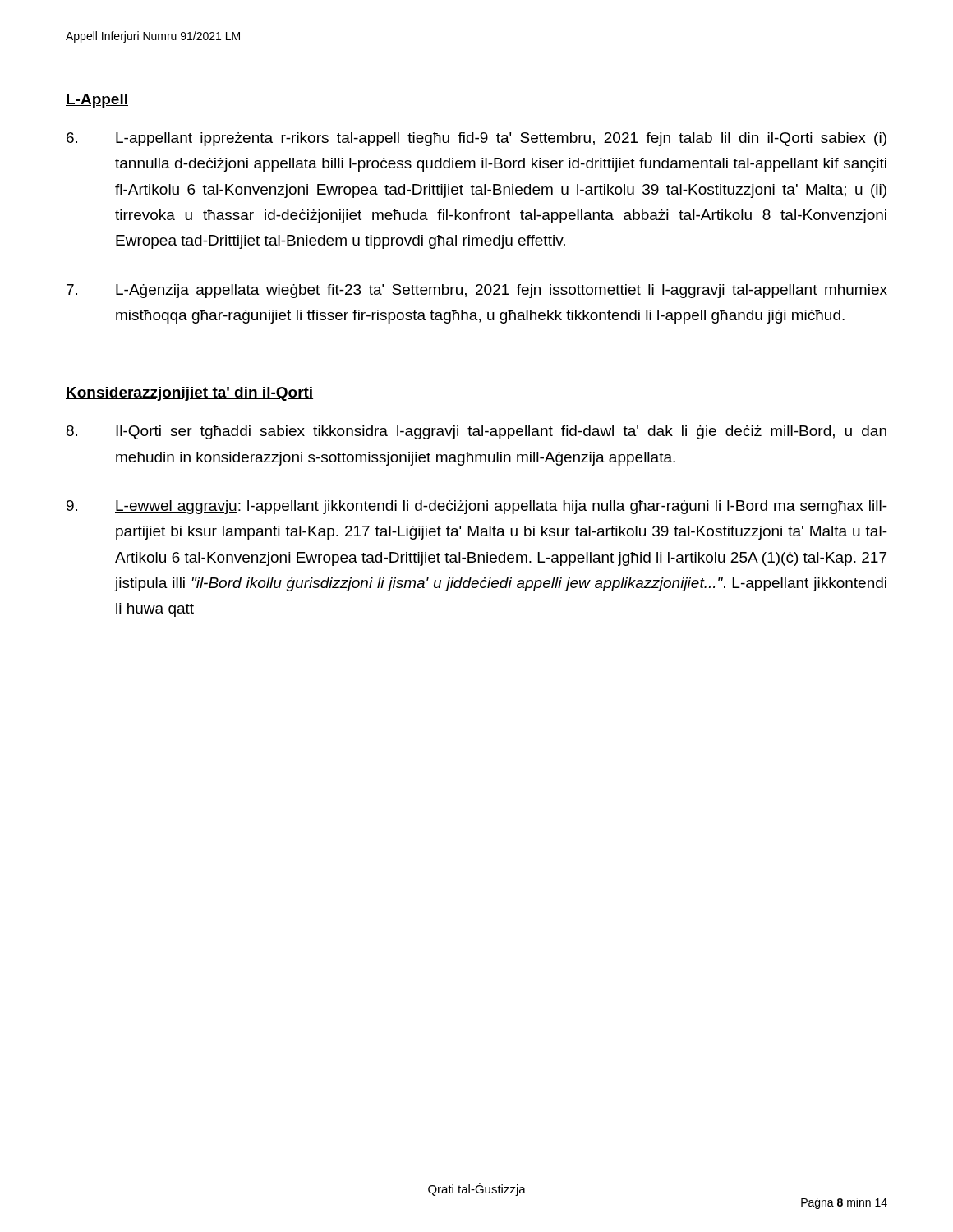953x1232 pixels.
Task: Find the element starting "Konsiderazzjonijiet ta' din"
Action: point(189,393)
